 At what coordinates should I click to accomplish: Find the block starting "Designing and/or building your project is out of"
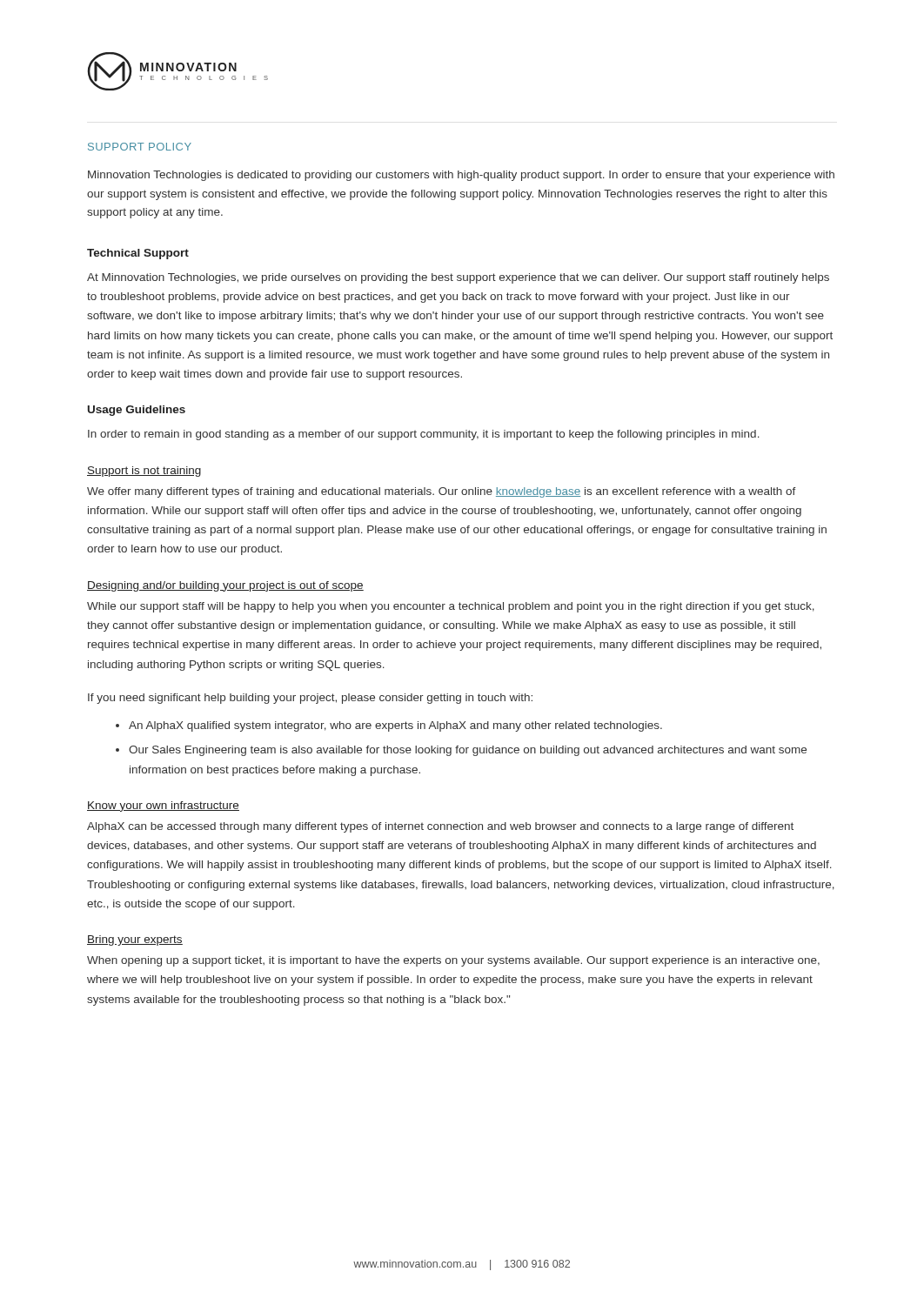point(225,585)
